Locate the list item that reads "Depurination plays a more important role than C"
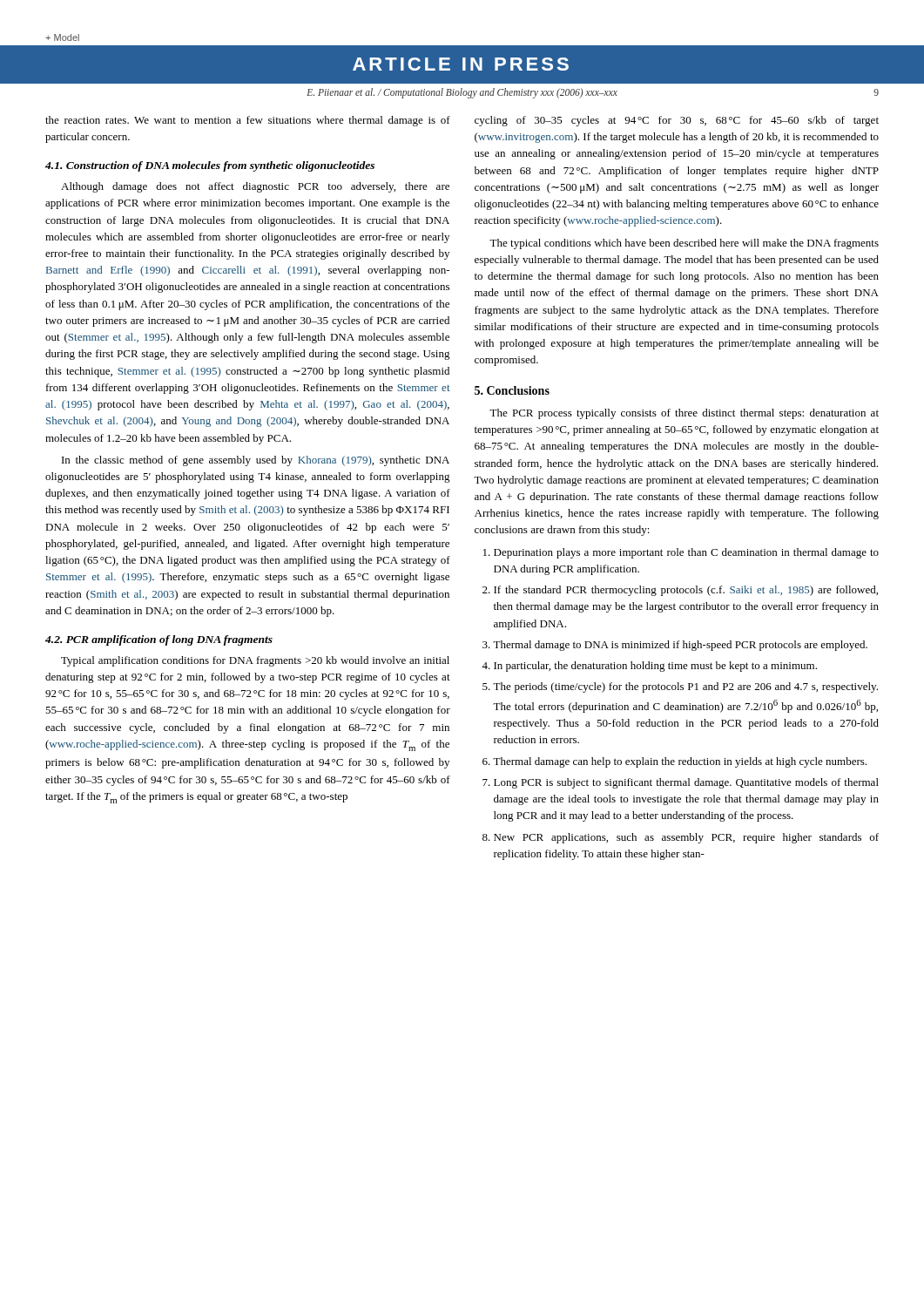This screenshot has width=924, height=1307. pos(686,560)
